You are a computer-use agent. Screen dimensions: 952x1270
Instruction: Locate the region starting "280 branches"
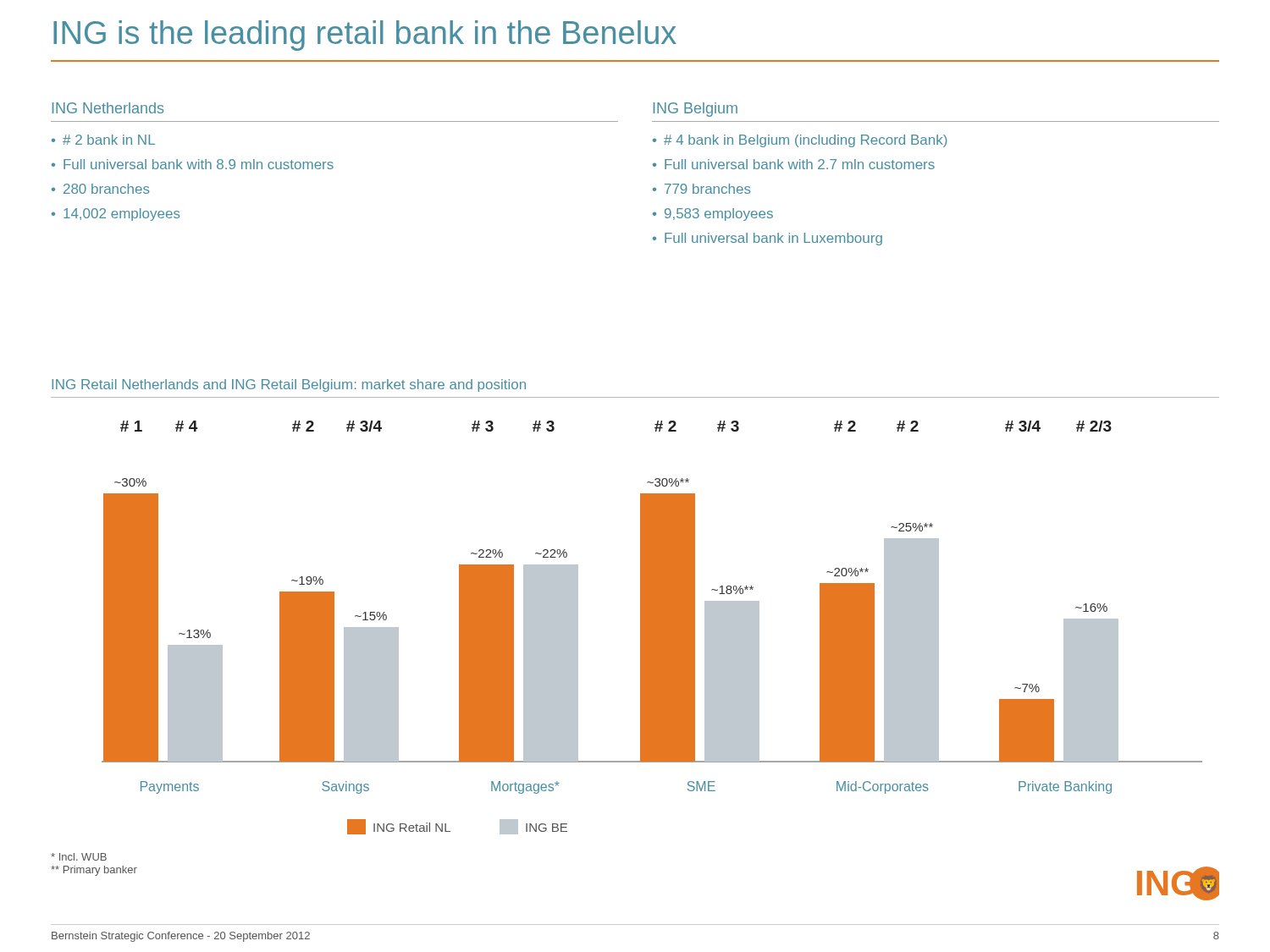tap(100, 189)
